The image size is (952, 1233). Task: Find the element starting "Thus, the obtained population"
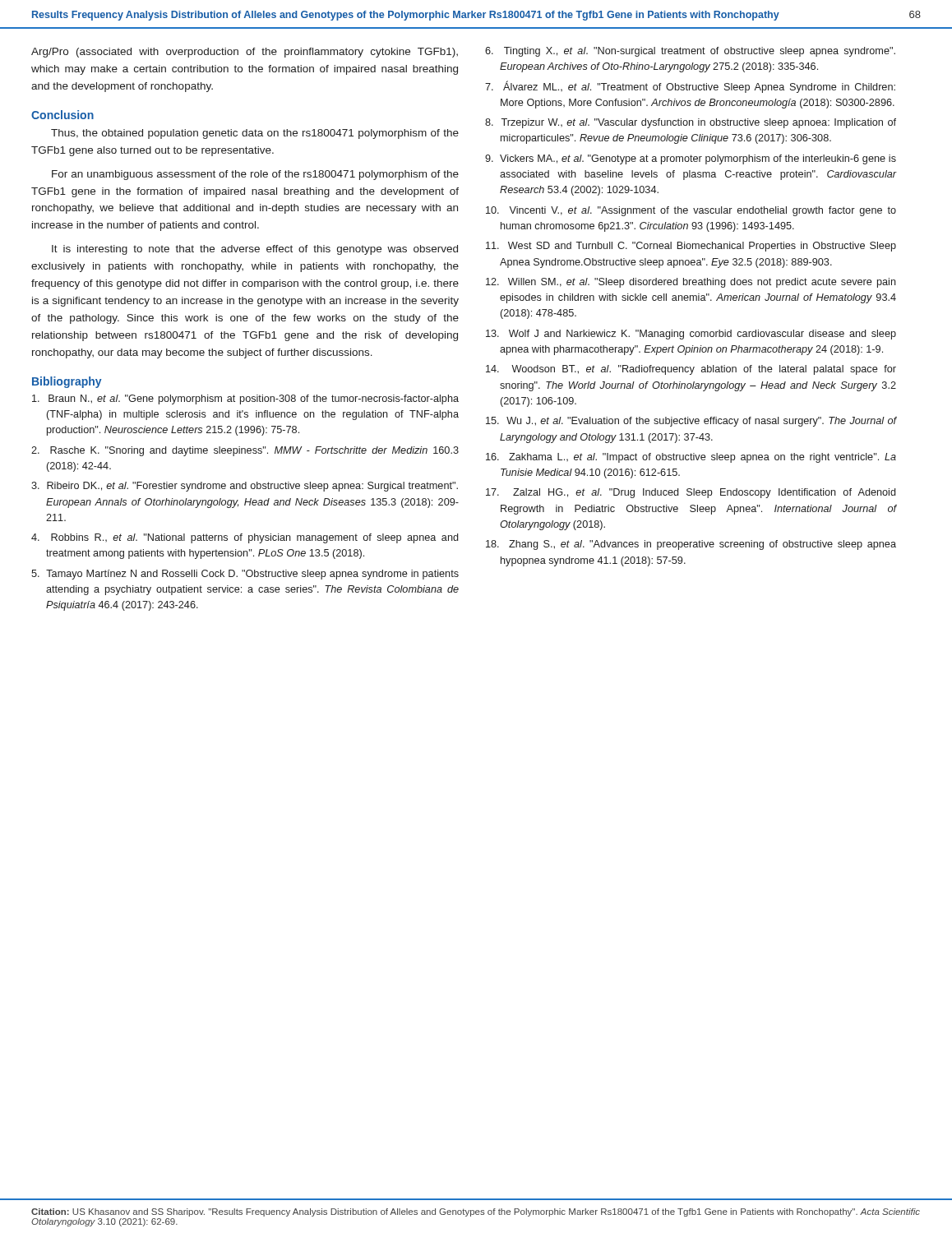pos(245,141)
